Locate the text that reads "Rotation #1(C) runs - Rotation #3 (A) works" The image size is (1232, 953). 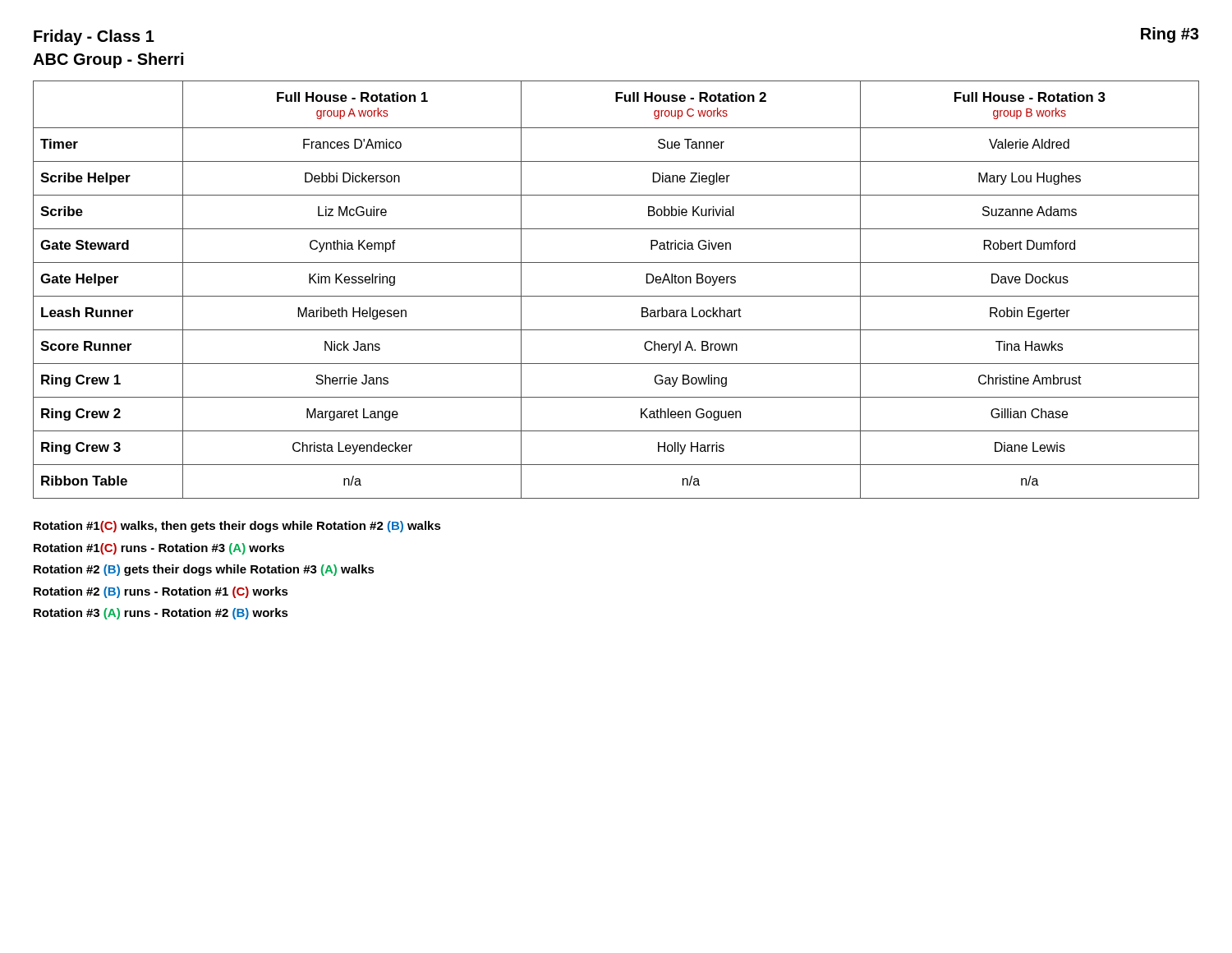(x=159, y=549)
